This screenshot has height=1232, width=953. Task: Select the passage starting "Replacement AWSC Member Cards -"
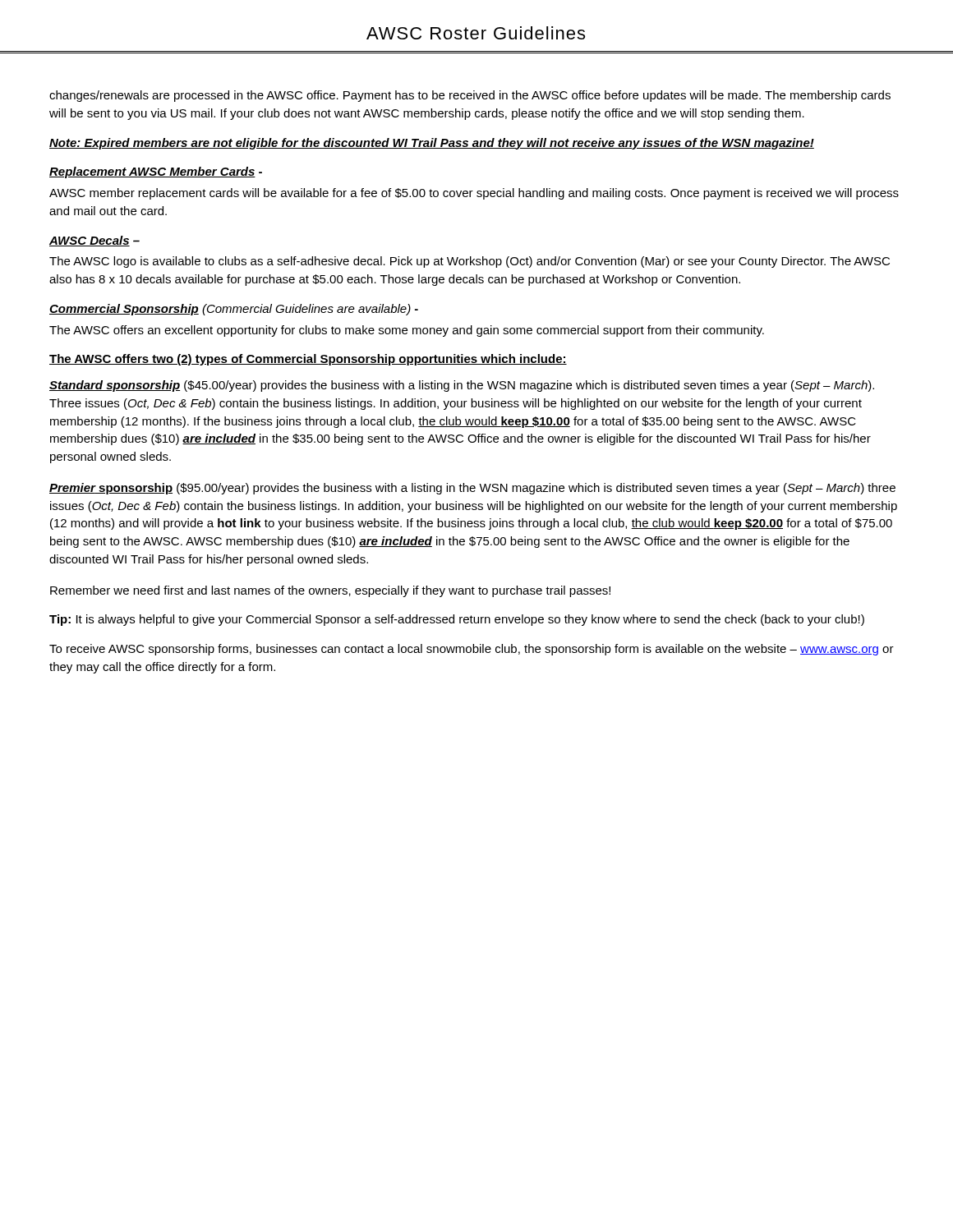(x=156, y=171)
